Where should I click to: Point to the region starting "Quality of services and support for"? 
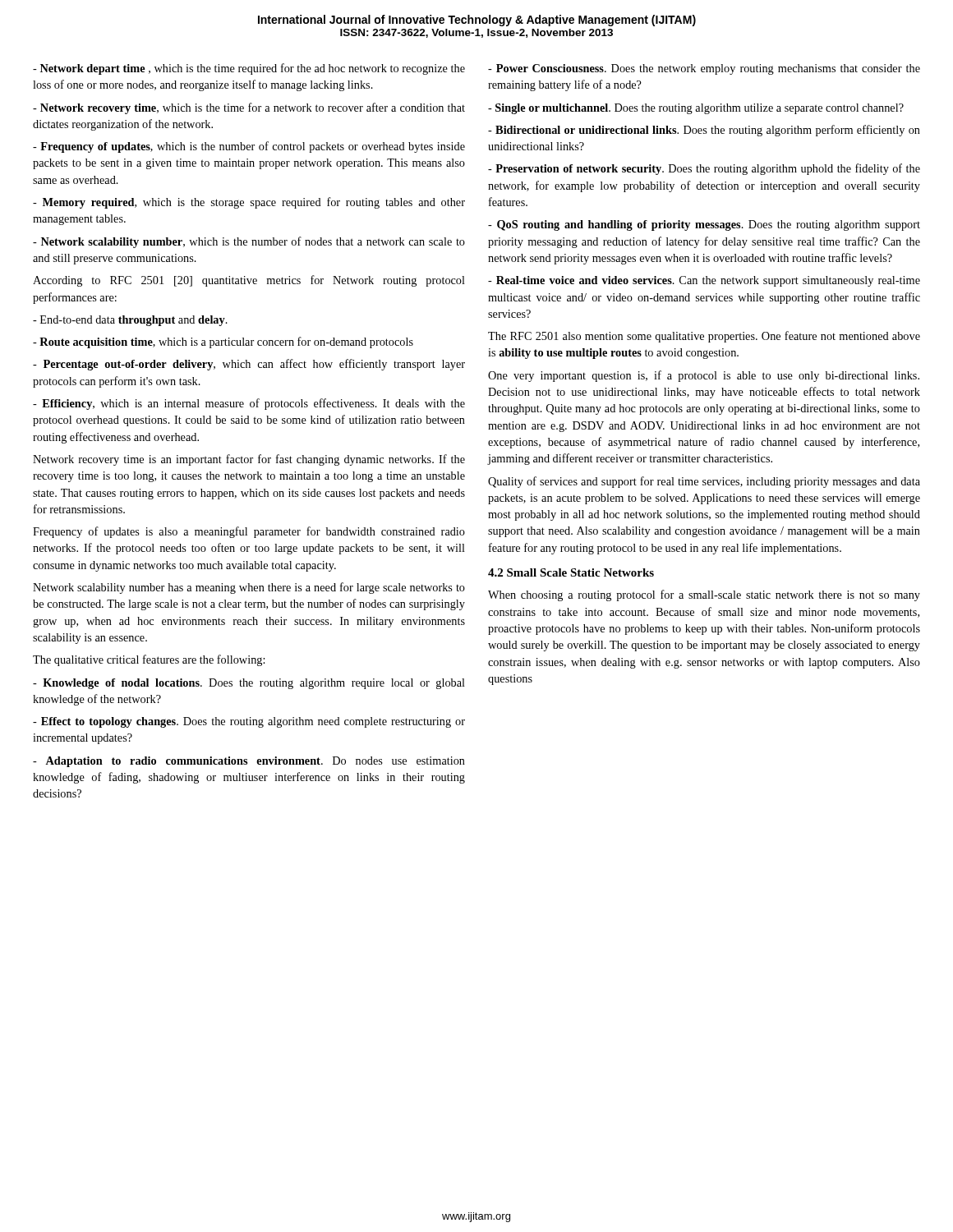point(704,514)
